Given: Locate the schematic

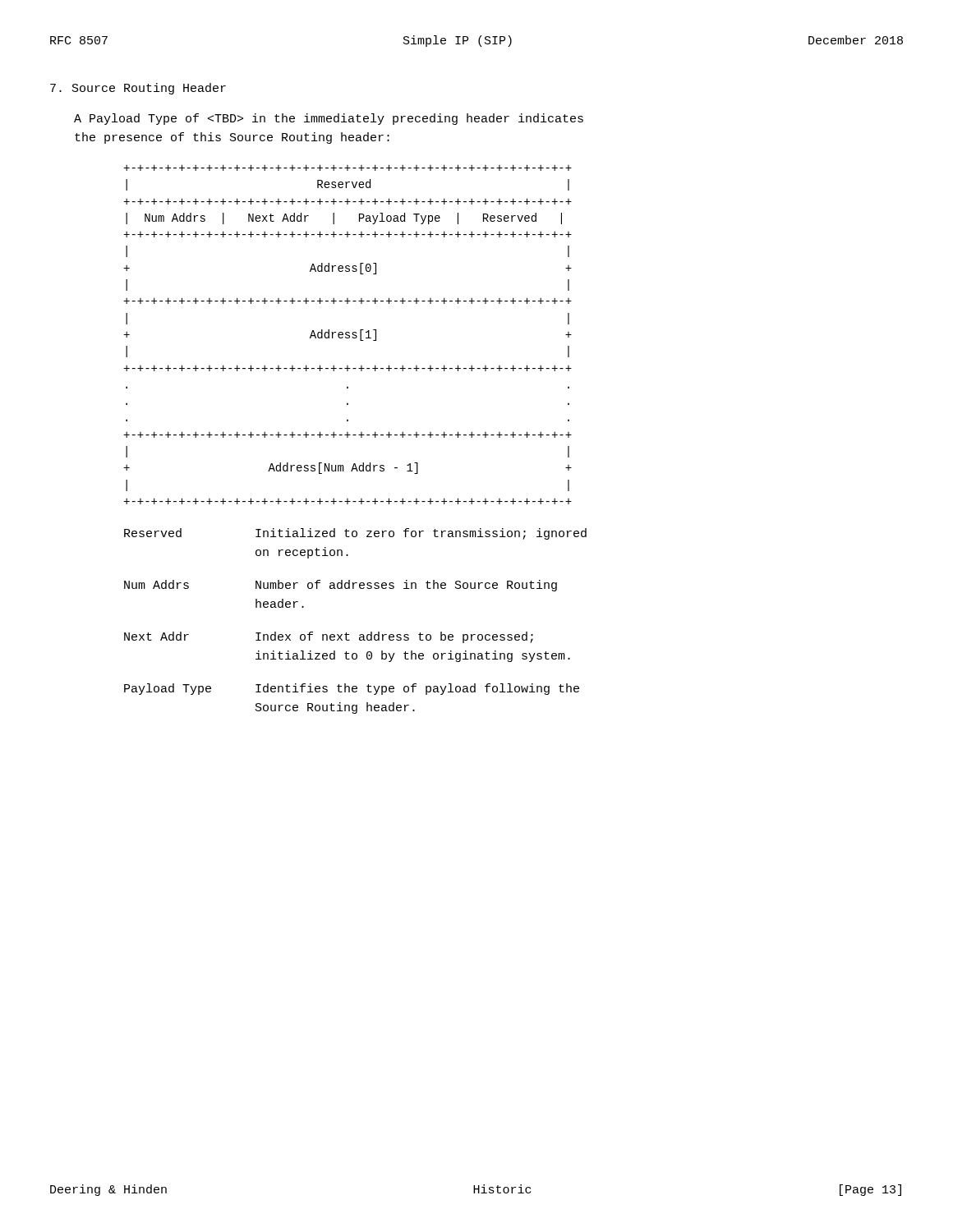Looking at the screenshot, I should coord(452,335).
